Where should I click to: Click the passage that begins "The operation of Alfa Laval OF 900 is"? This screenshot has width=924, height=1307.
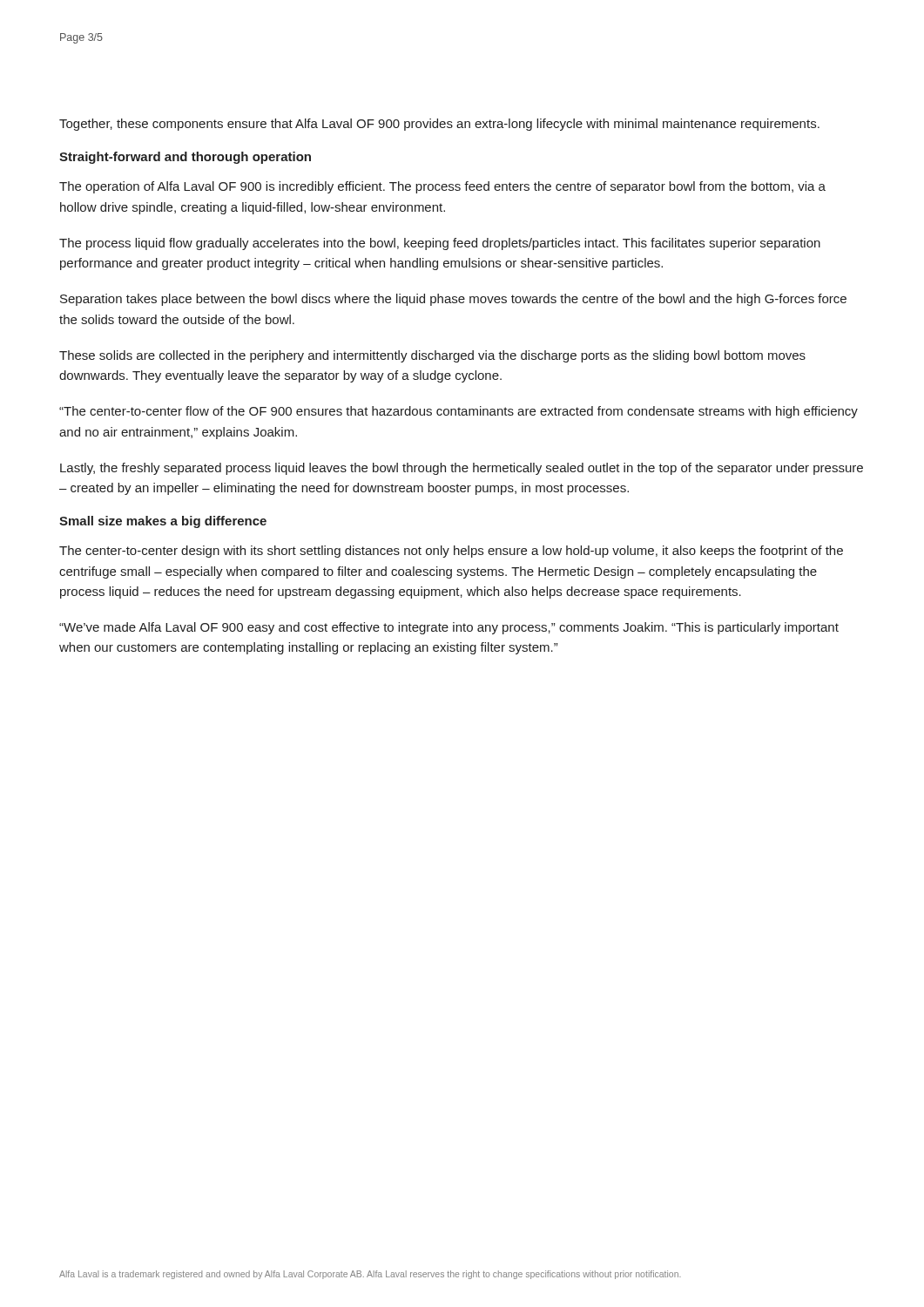(x=442, y=196)
